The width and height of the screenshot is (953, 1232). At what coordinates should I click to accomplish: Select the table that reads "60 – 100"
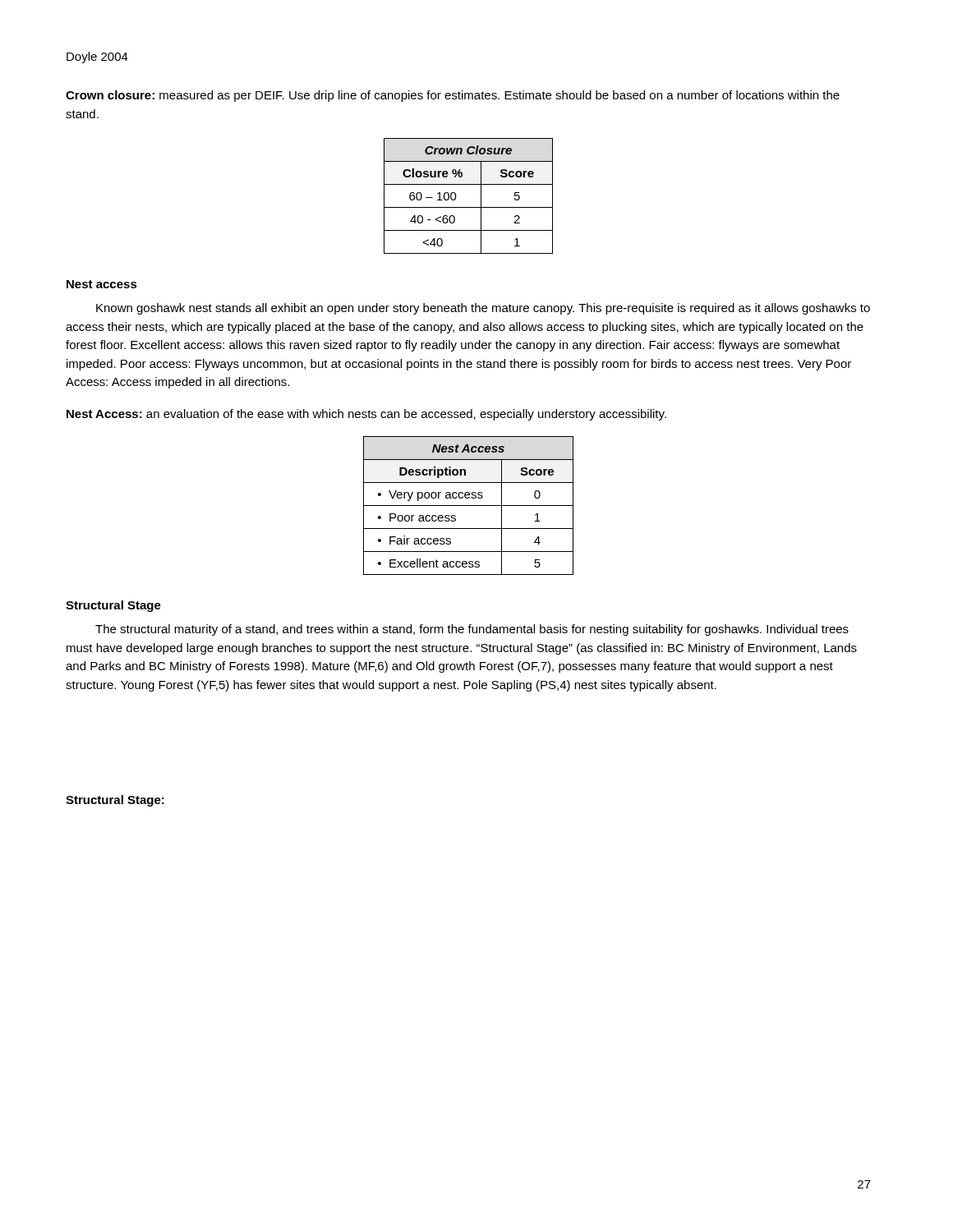(x=468, y=196)
